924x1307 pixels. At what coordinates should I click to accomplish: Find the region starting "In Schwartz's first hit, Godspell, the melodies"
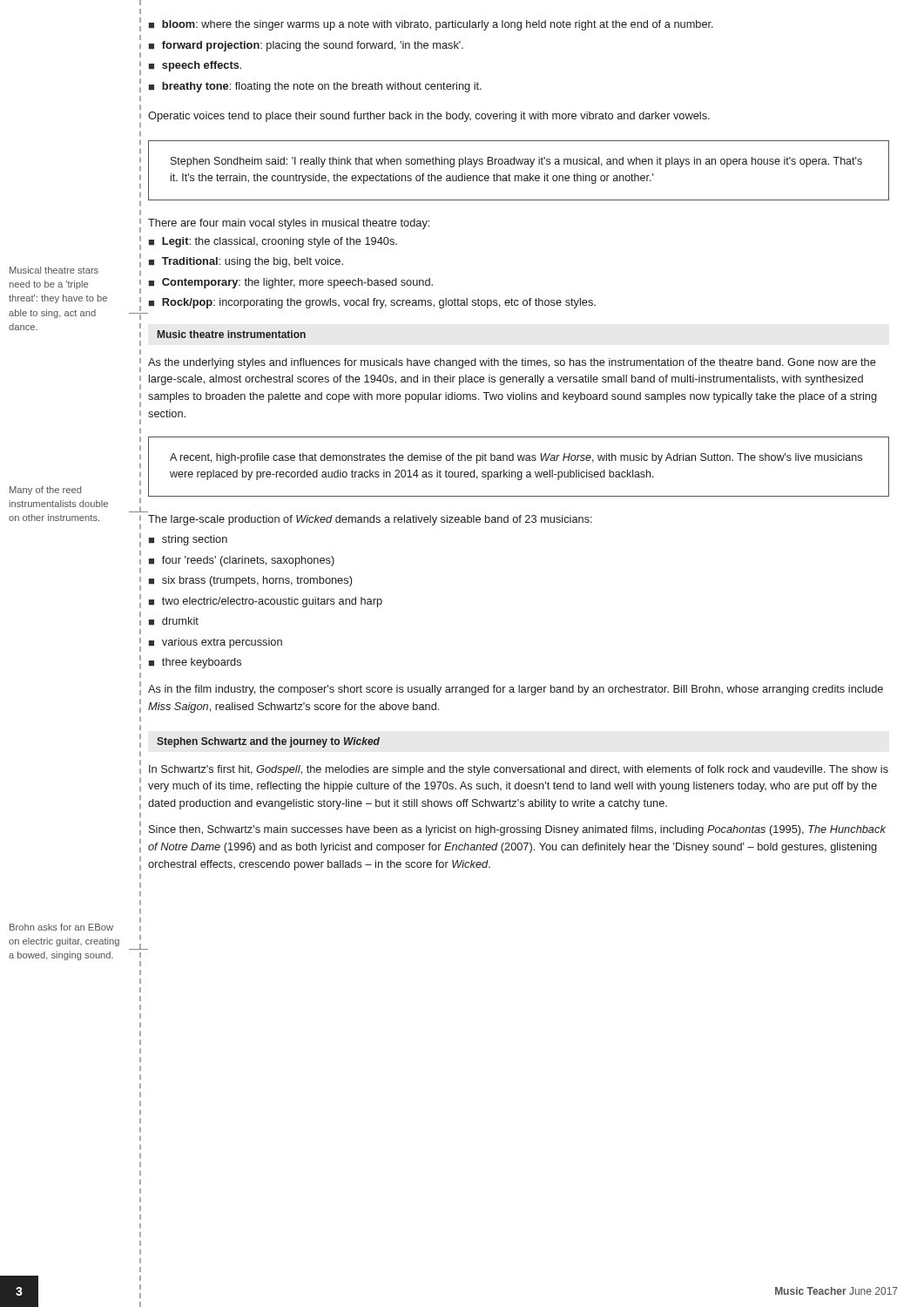(518, 786)
